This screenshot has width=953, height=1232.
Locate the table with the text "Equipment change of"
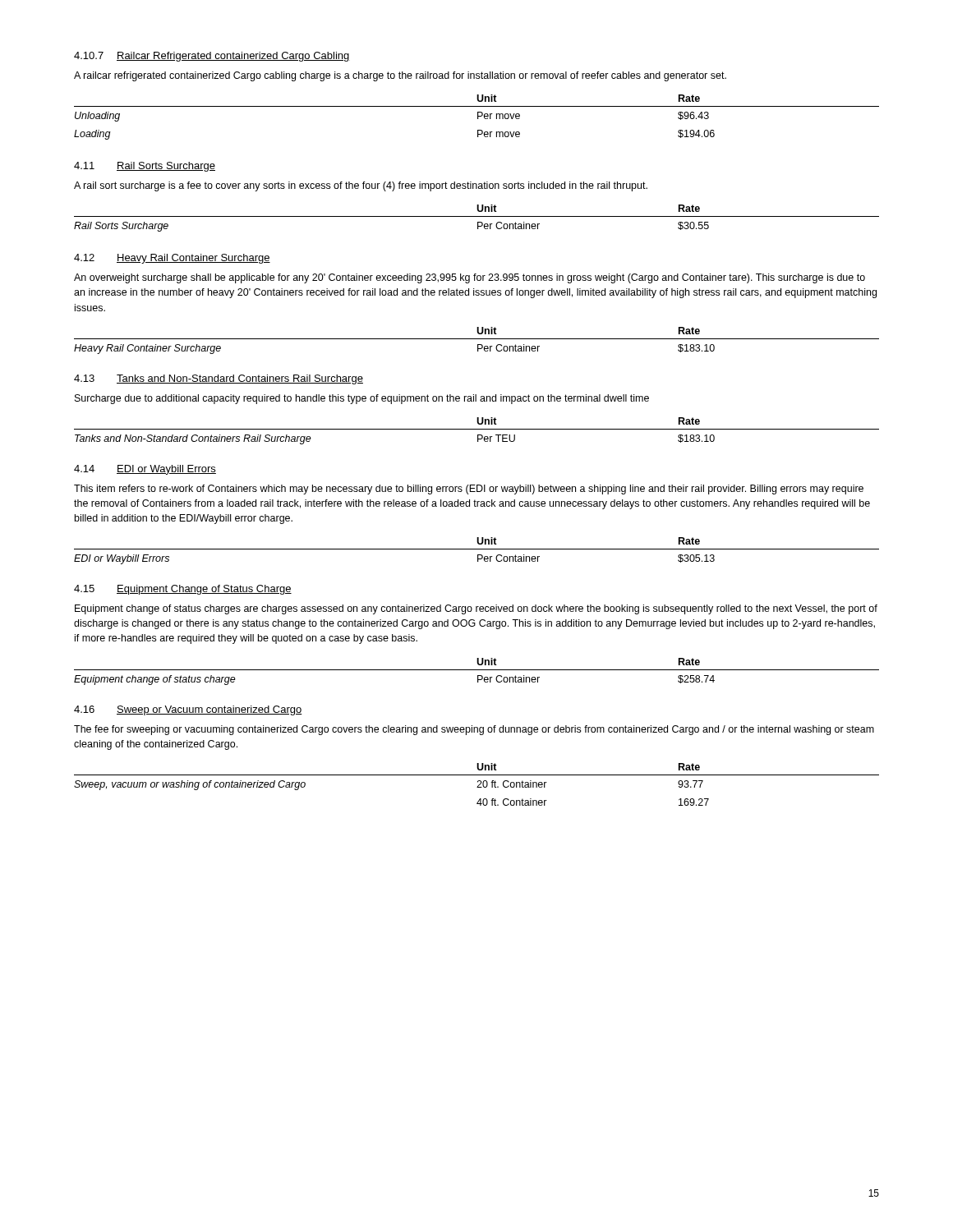(x=476, y=671)
